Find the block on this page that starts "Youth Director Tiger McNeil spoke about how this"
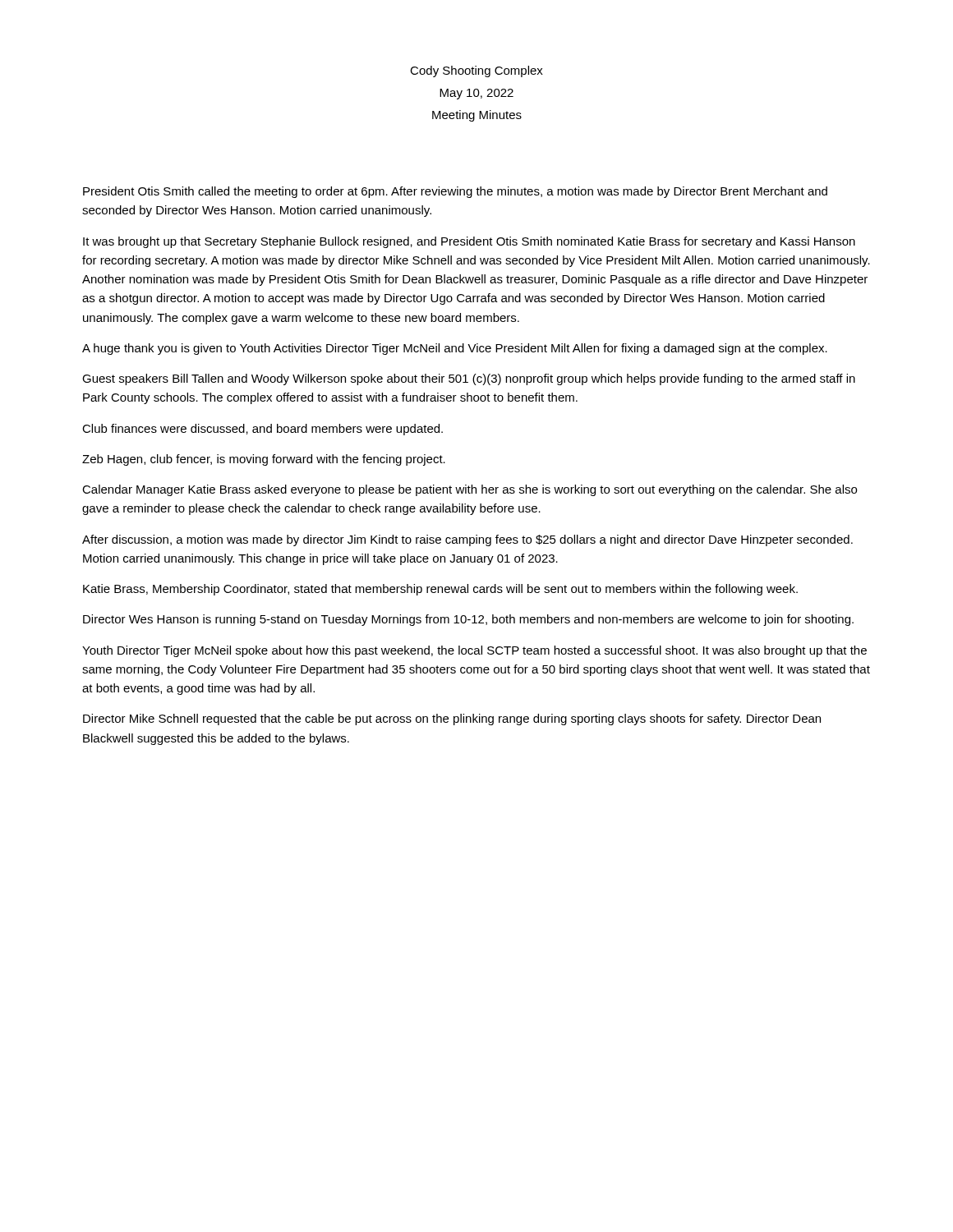Viewport: 953px width, 1232px height. (x=476, y=669)
